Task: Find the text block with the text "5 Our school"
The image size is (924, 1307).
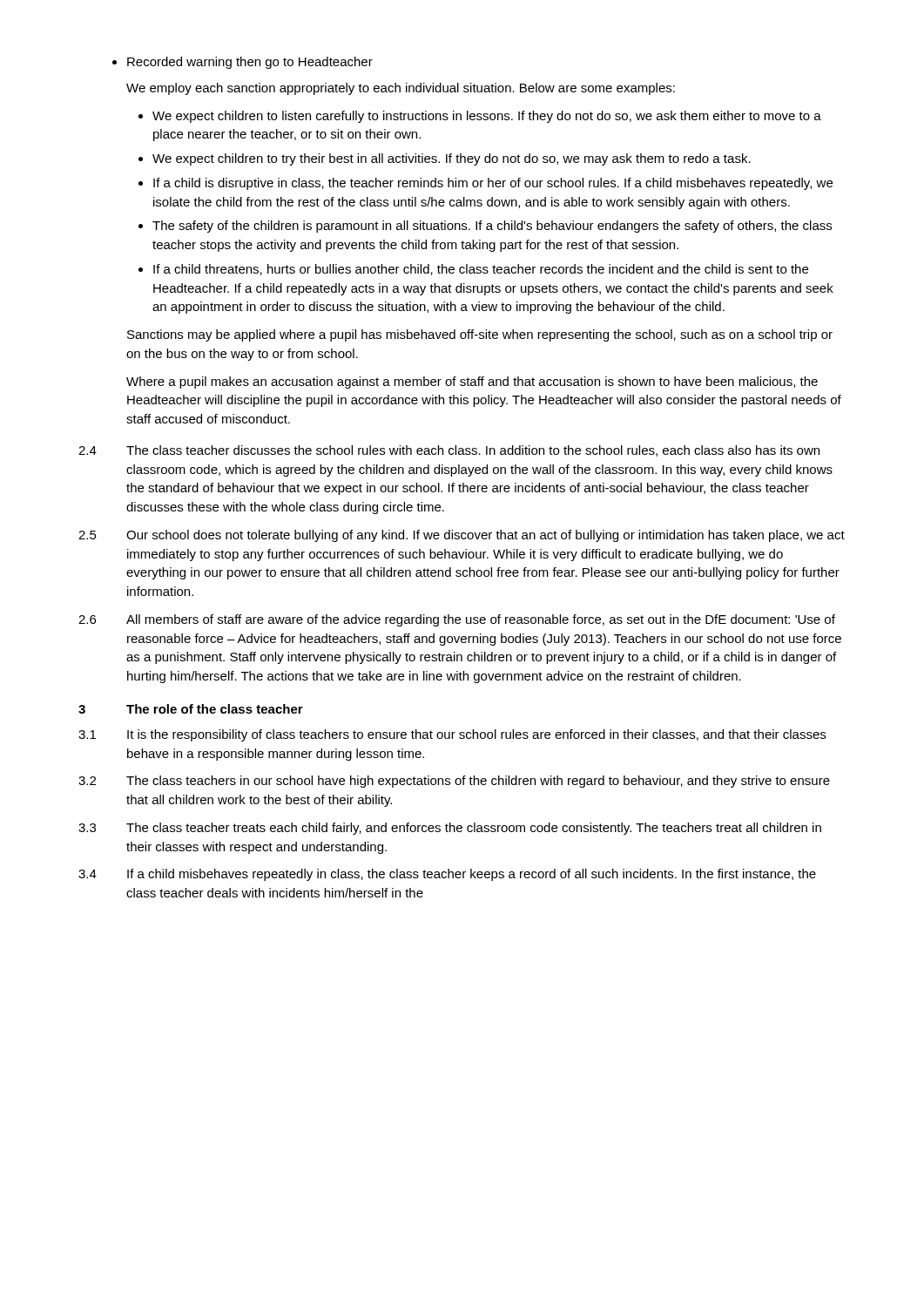Action: click(x=462, y=563)
